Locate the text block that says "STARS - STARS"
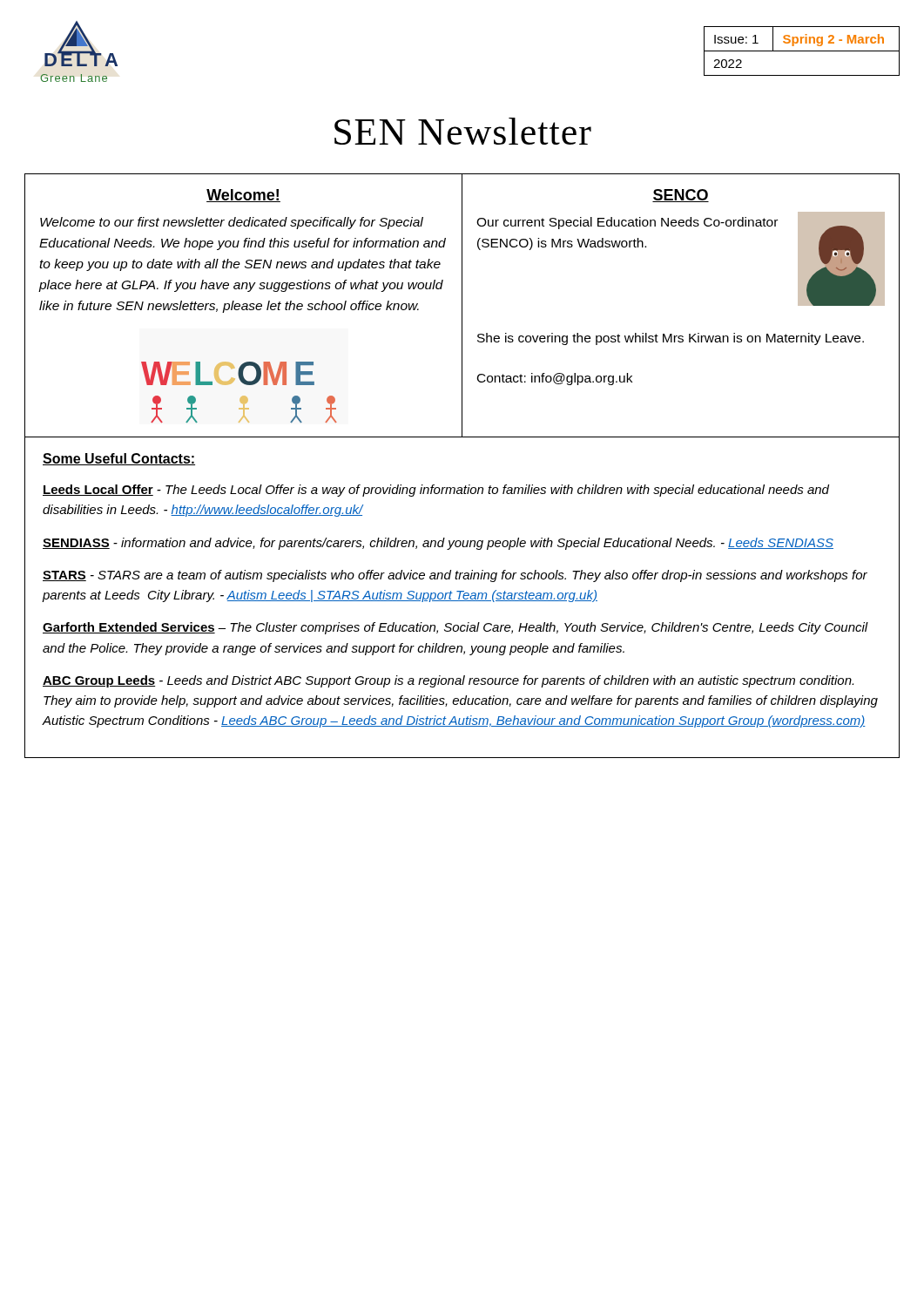Viewport: 924px width, 1307px height. click(455, 585)
